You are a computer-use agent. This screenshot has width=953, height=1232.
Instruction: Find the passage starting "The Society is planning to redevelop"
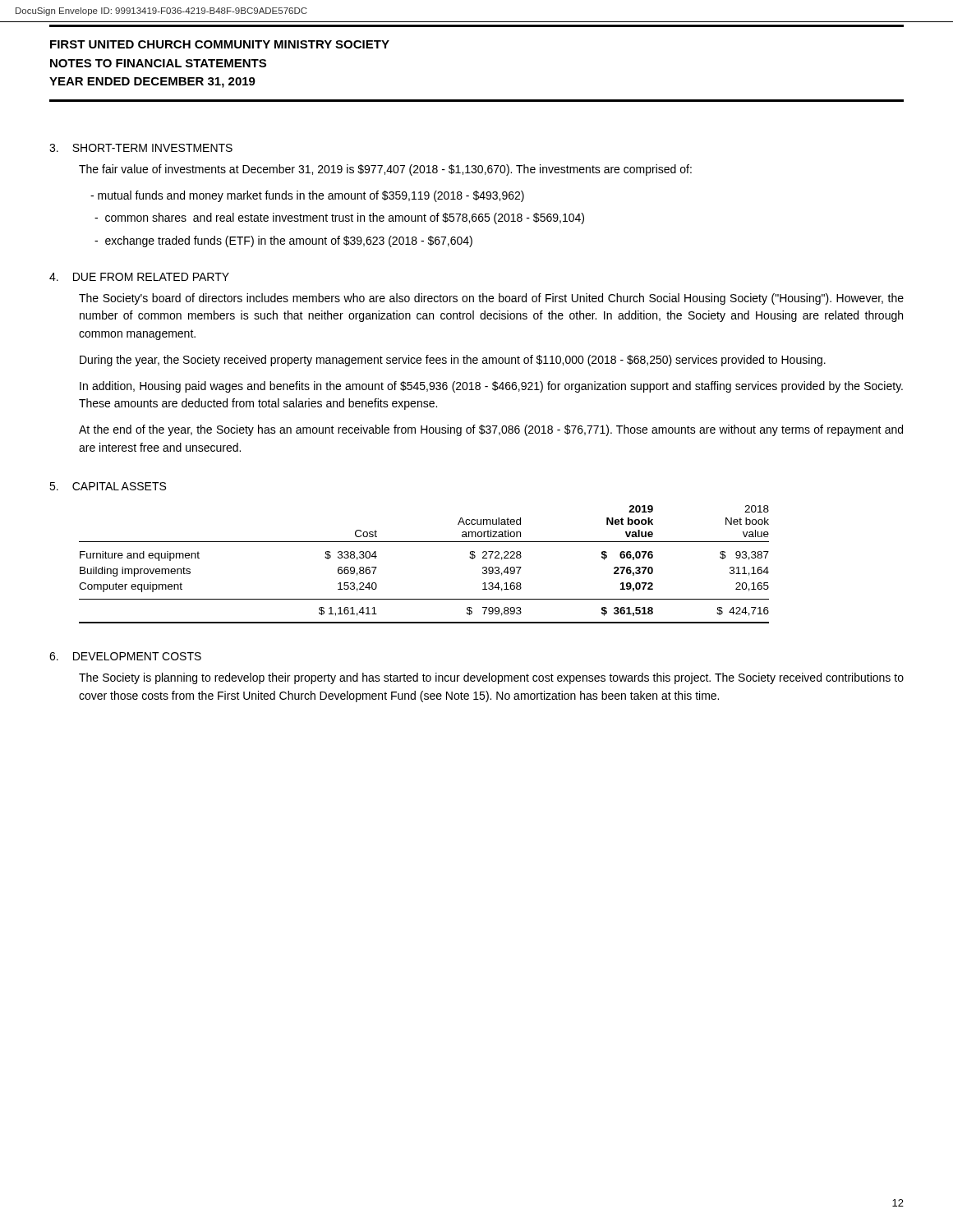coord(491,687)
